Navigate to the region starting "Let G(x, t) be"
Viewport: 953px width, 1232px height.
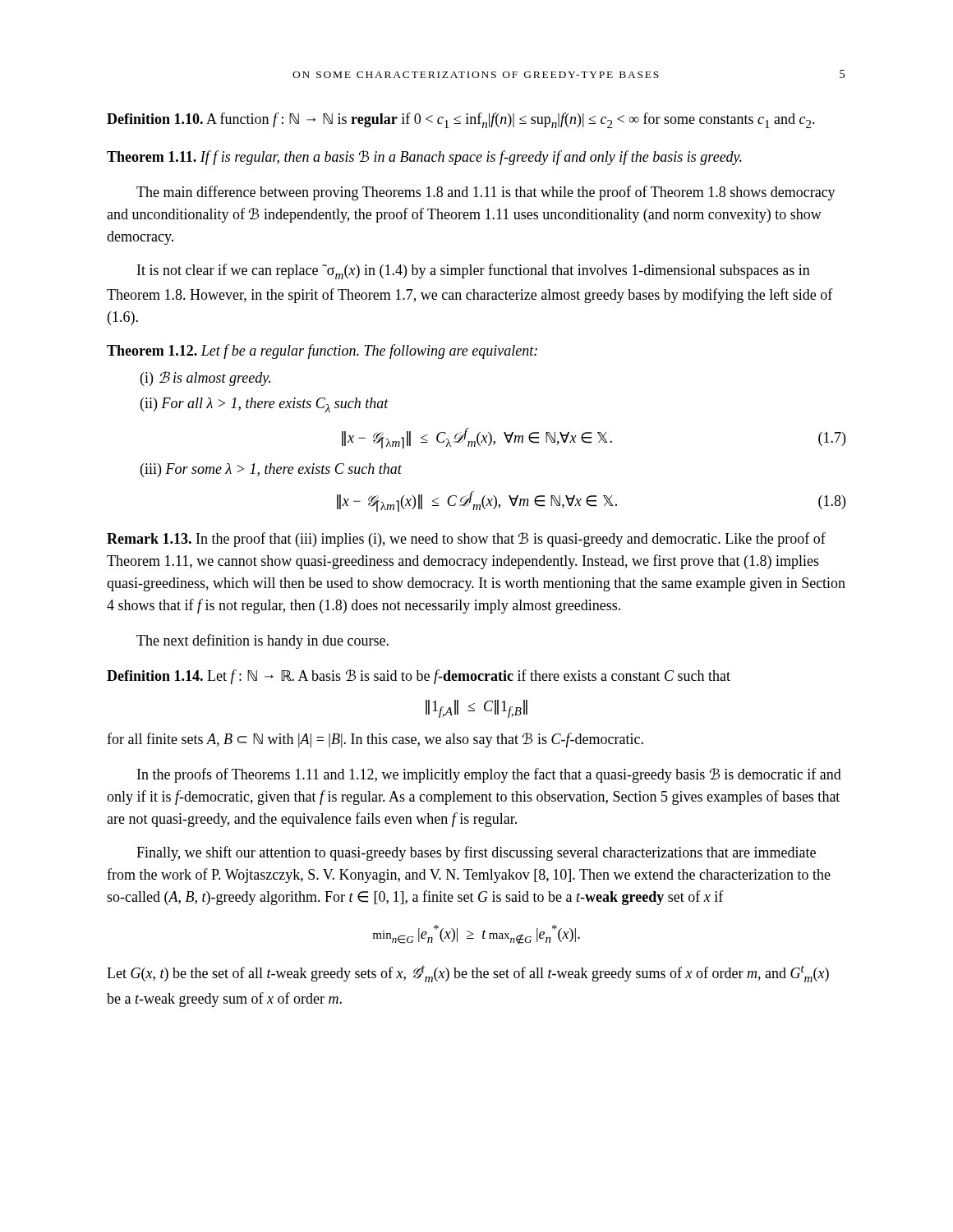tap(468, 984)
